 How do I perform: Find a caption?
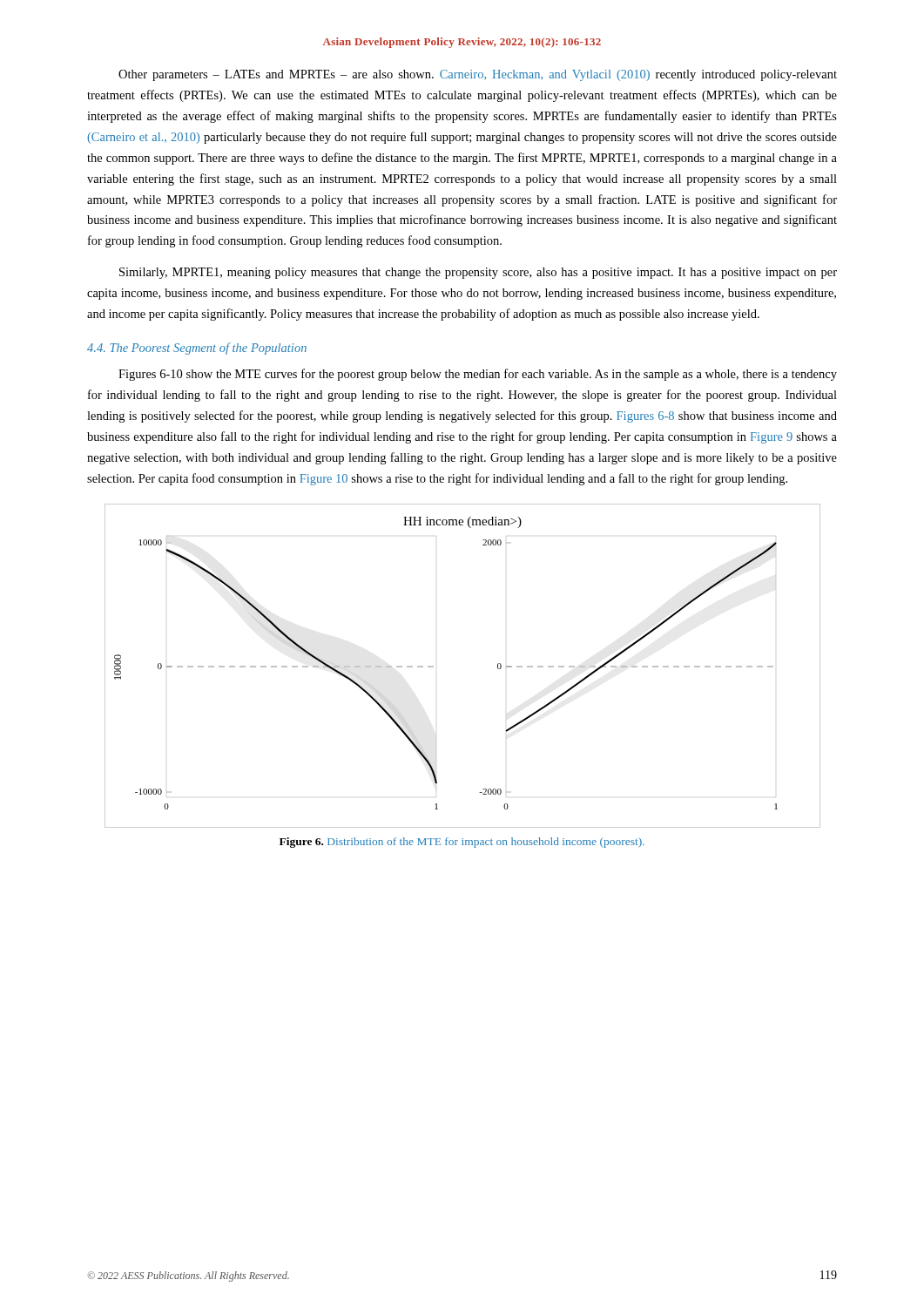(x=462, y=841)
